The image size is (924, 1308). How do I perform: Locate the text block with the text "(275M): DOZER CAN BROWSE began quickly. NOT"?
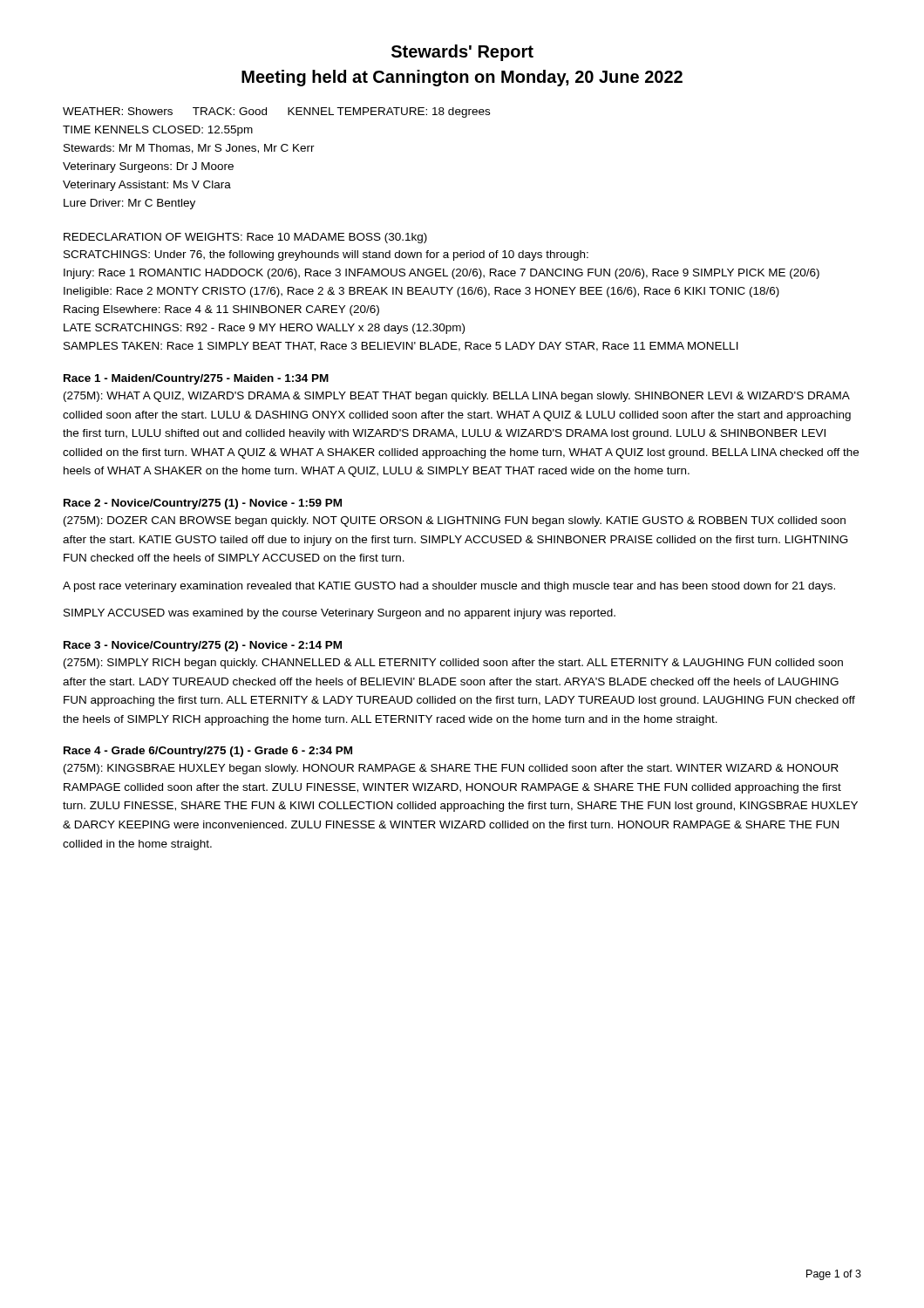456,539
